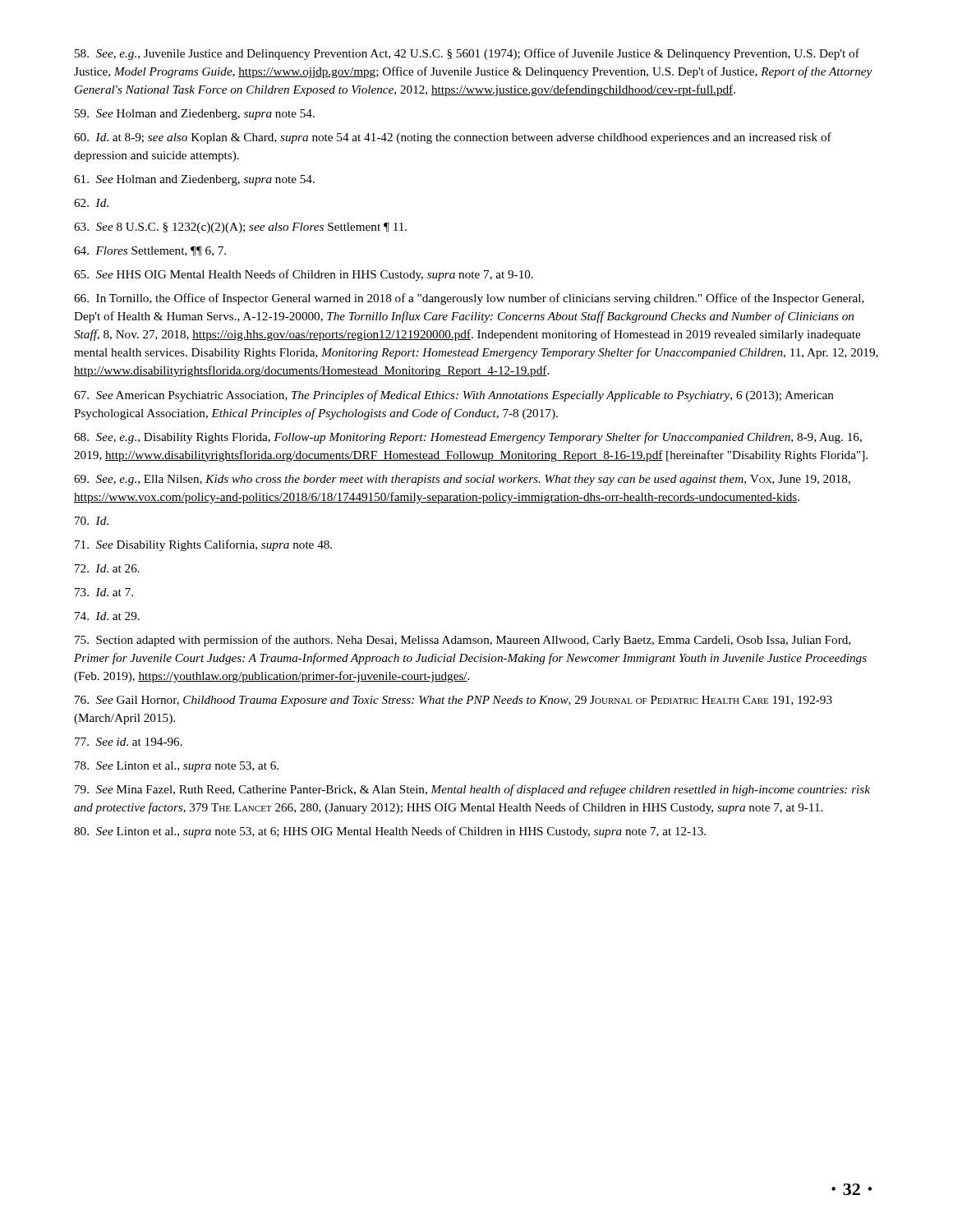Locate the list item that says "78. See Linton et al., supra"
The width and height of the screenshot is (953, 1232).
[x=177, y=767]
